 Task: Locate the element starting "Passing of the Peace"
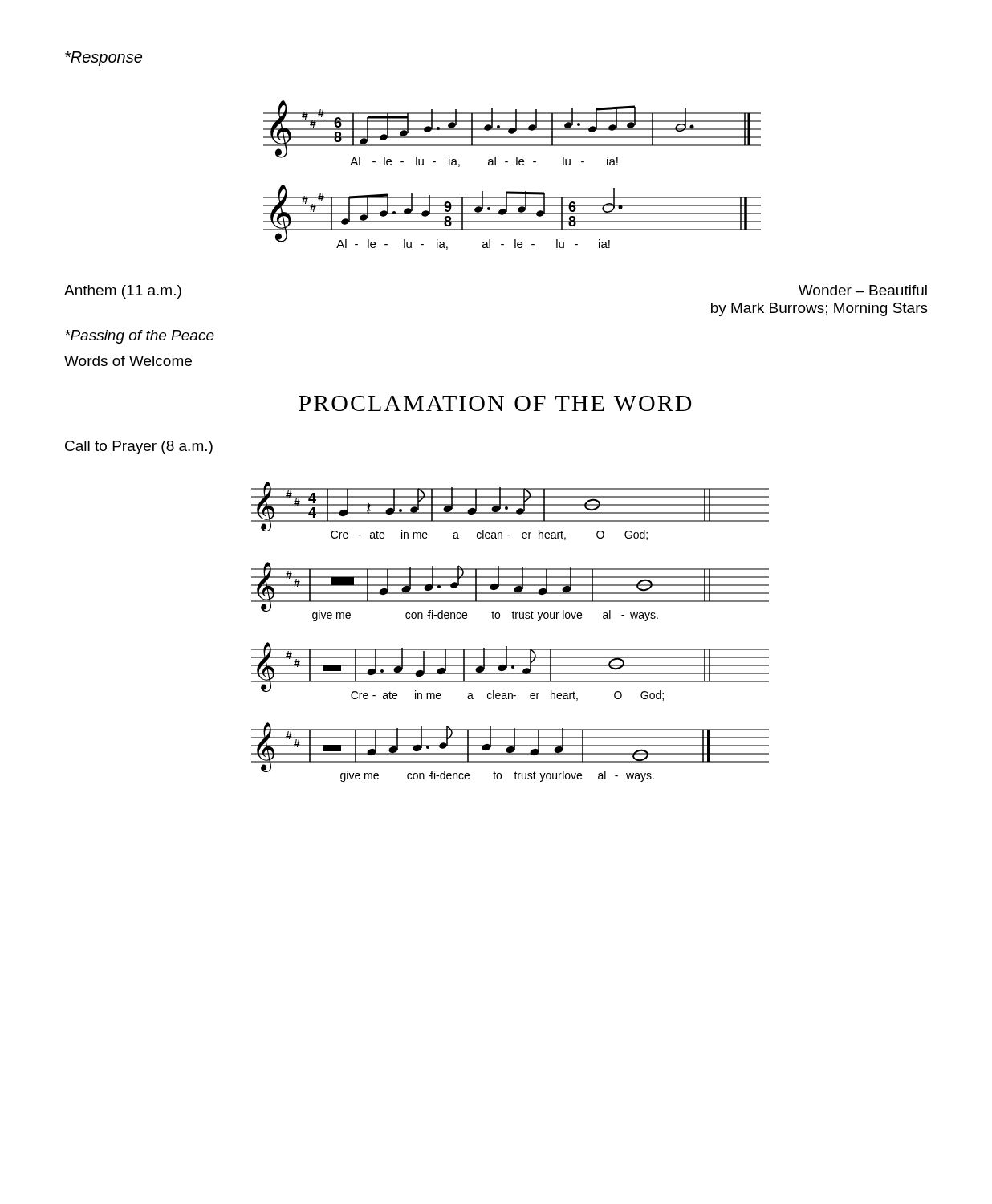click(139, 335)
